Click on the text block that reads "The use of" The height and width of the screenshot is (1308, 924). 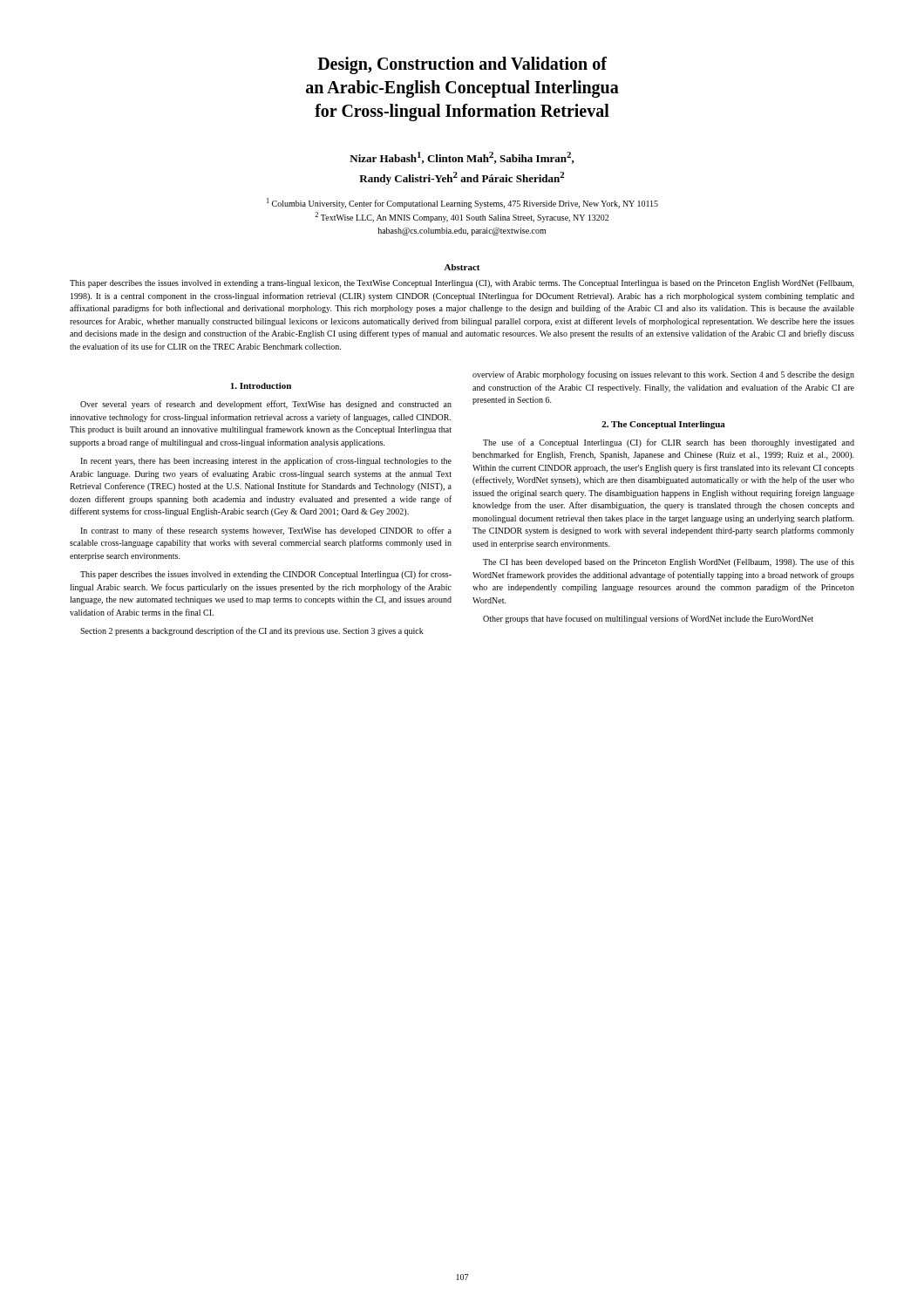663,493
